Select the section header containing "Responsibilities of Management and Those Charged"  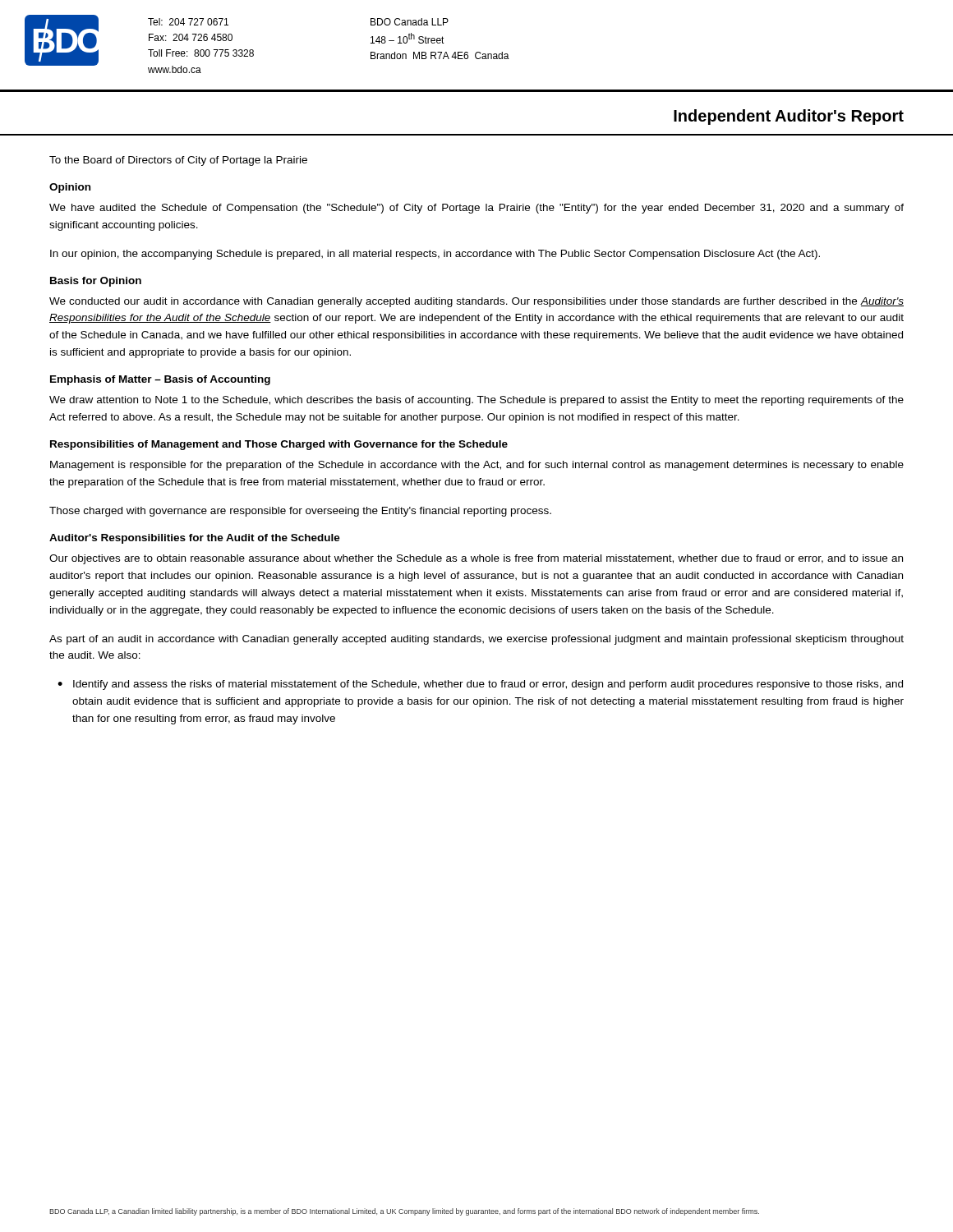click(279, 444)
